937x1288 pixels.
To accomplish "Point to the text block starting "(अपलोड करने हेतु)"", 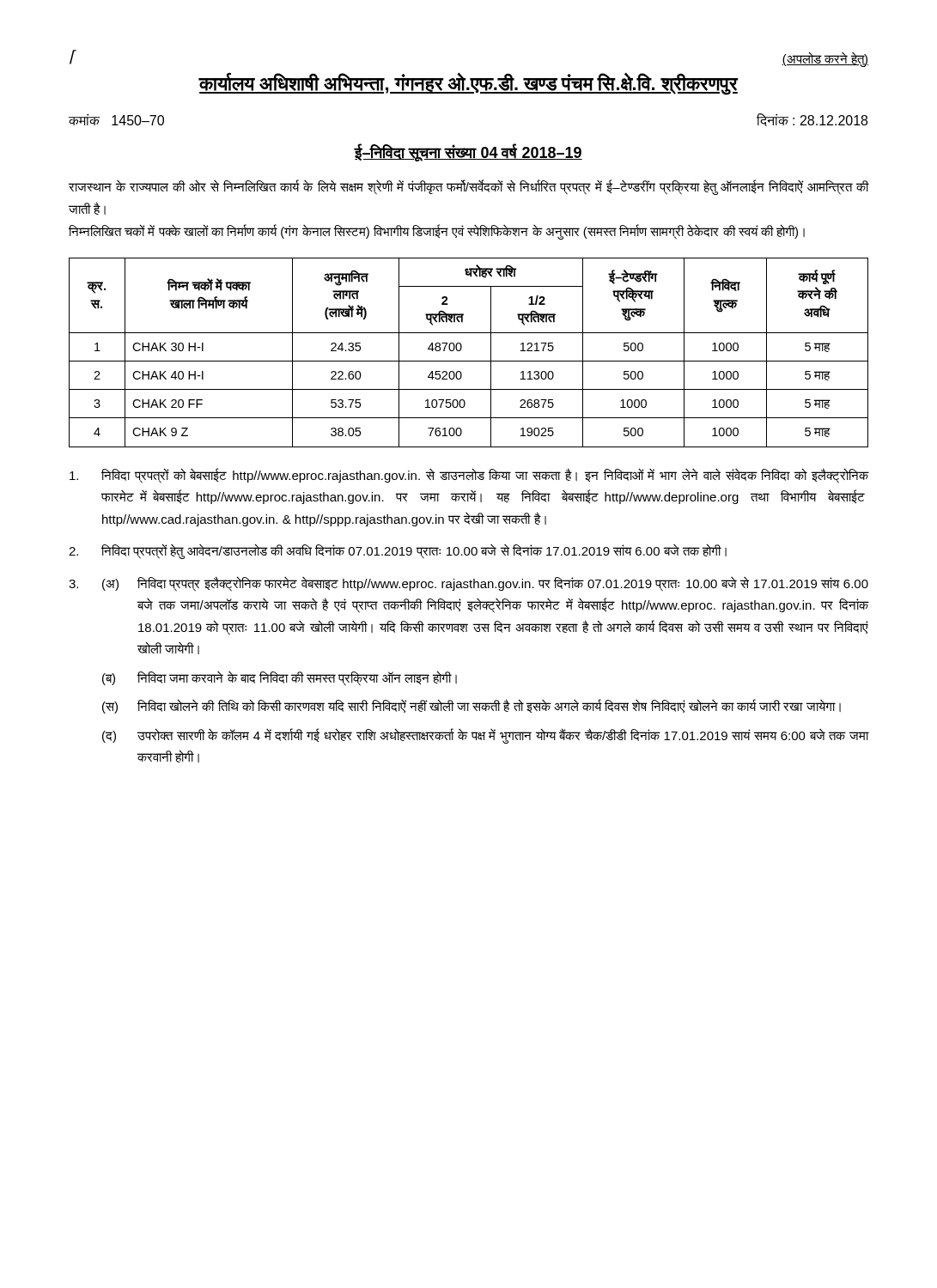I will point(825,59).
